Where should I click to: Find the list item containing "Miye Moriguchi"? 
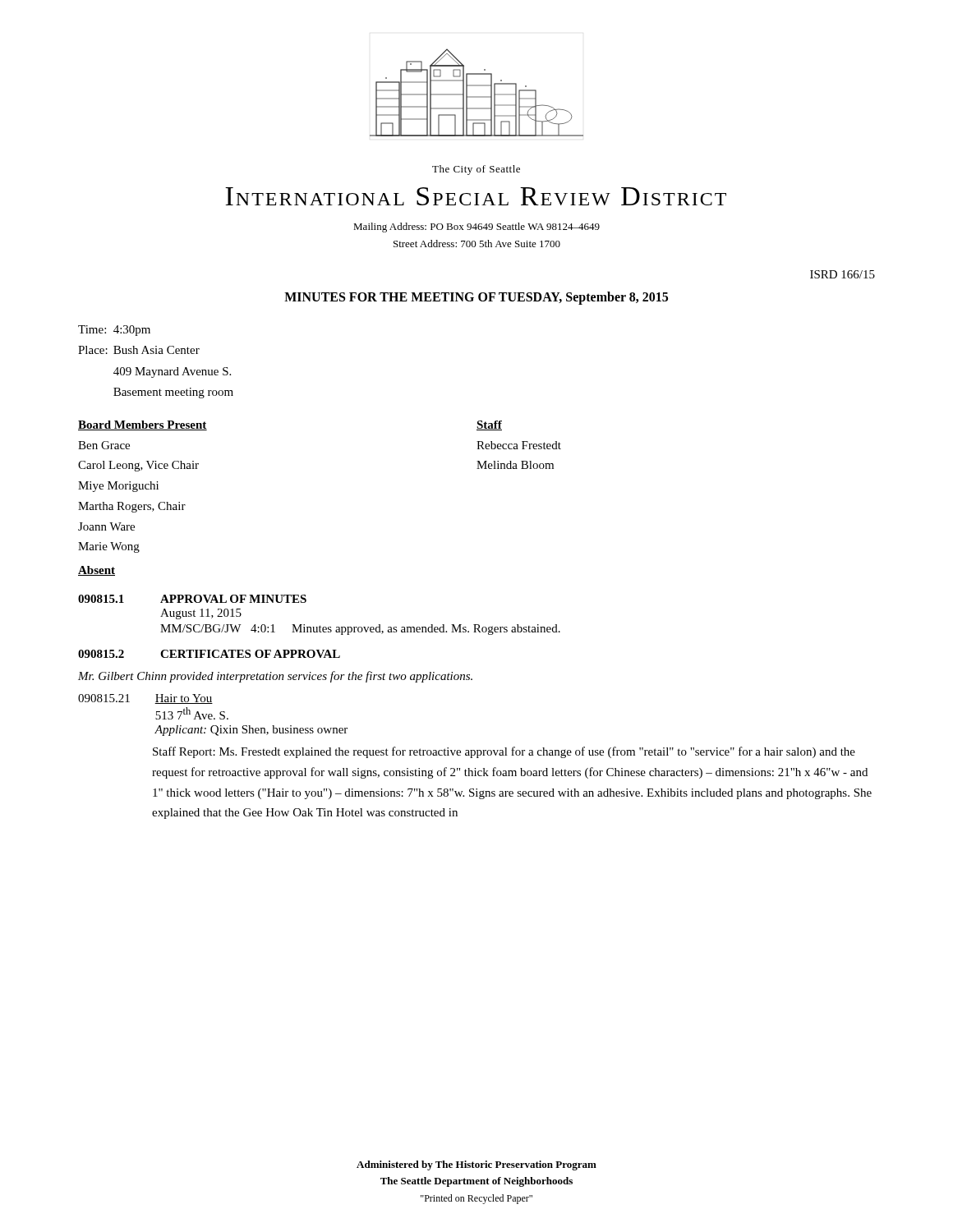coord(119,485)
